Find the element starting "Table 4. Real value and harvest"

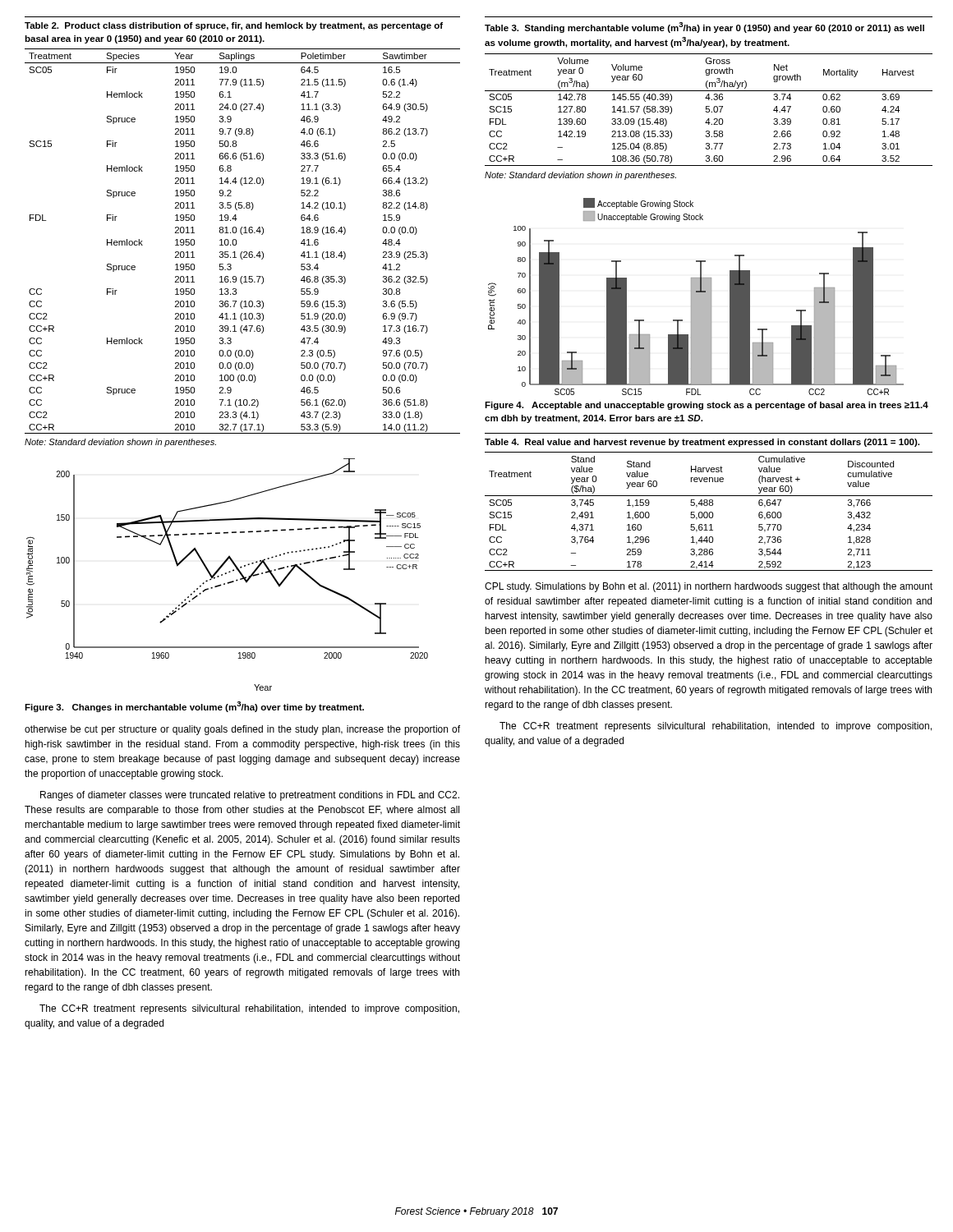(702, 442)
